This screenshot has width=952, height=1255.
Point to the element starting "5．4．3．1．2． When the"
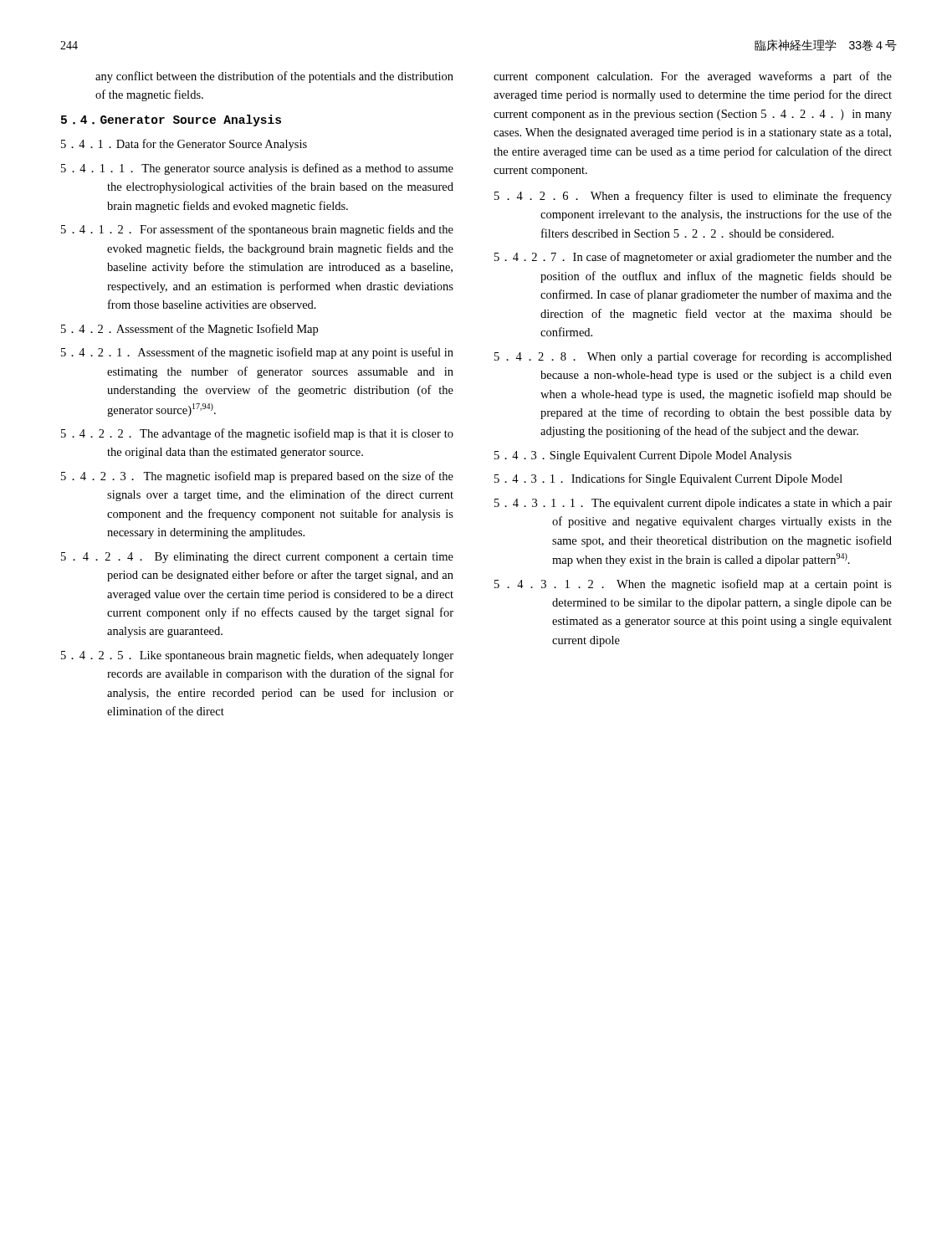tap(693, 612)
